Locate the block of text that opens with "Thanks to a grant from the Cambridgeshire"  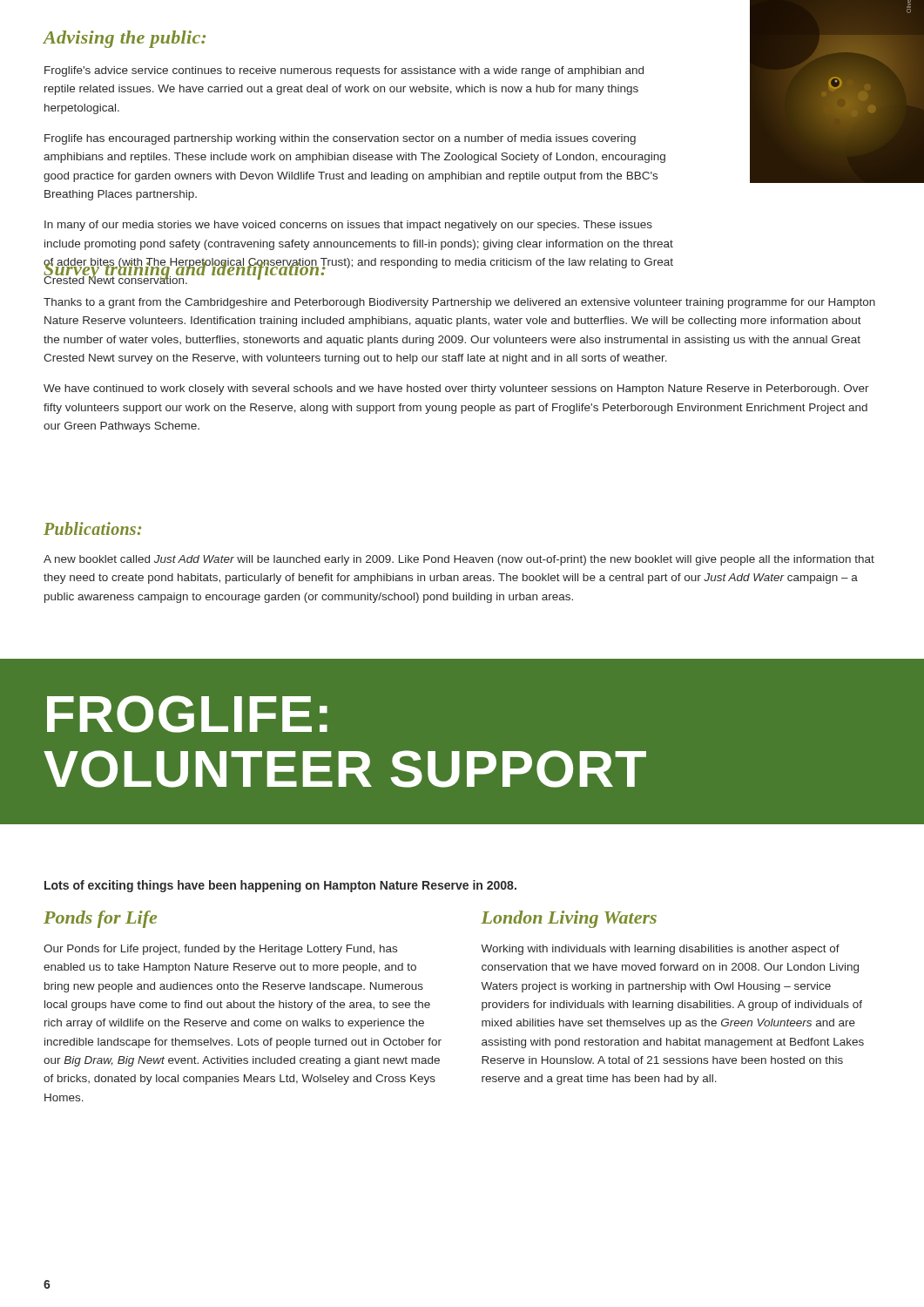click(x=460, y=330)
